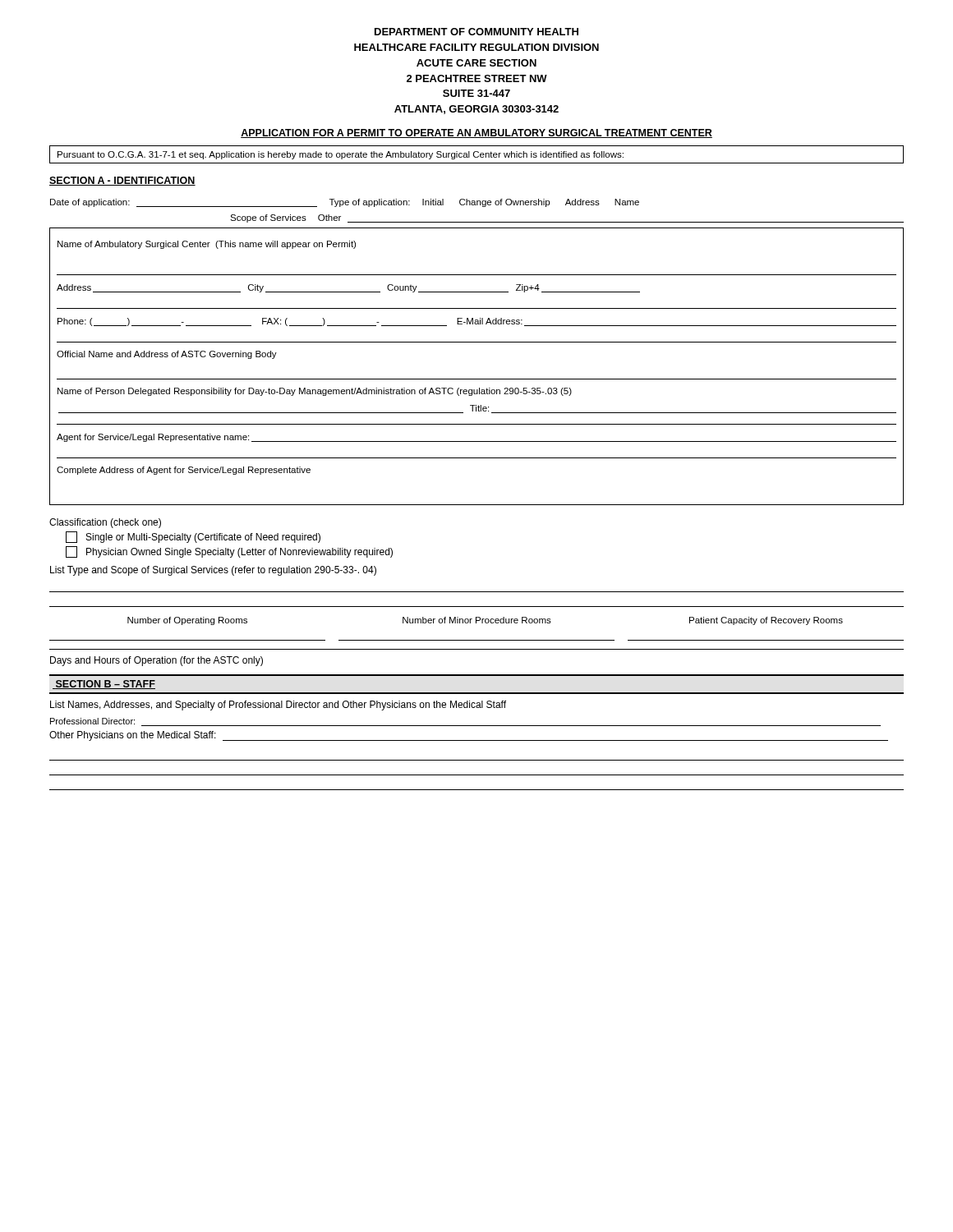Locate the section header that reads "SECTION B – STAFF"
The width and height of the screenshot is (953, 1232).
(104, 684)
